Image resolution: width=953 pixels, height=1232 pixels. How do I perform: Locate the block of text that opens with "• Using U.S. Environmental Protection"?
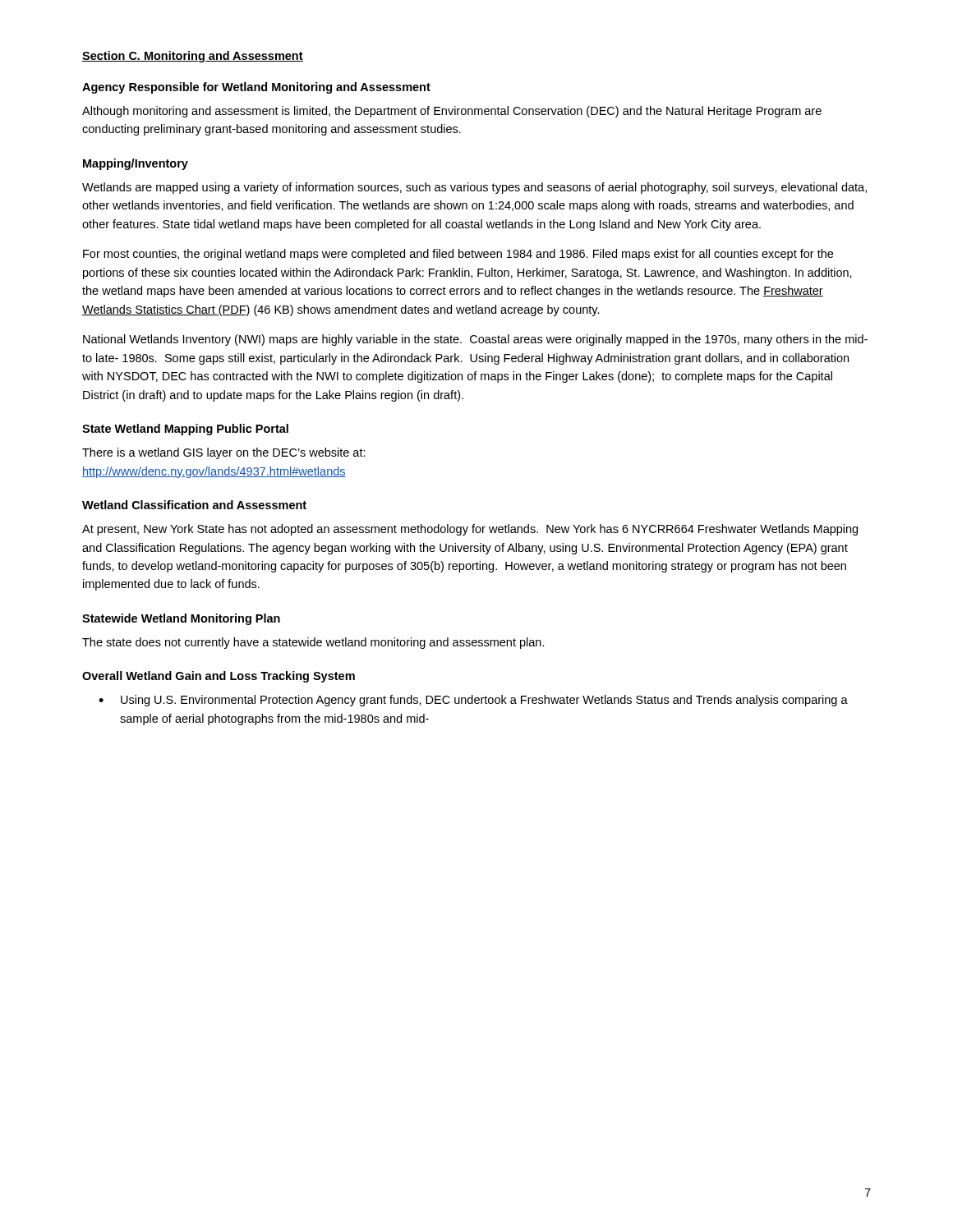[485, 710]
